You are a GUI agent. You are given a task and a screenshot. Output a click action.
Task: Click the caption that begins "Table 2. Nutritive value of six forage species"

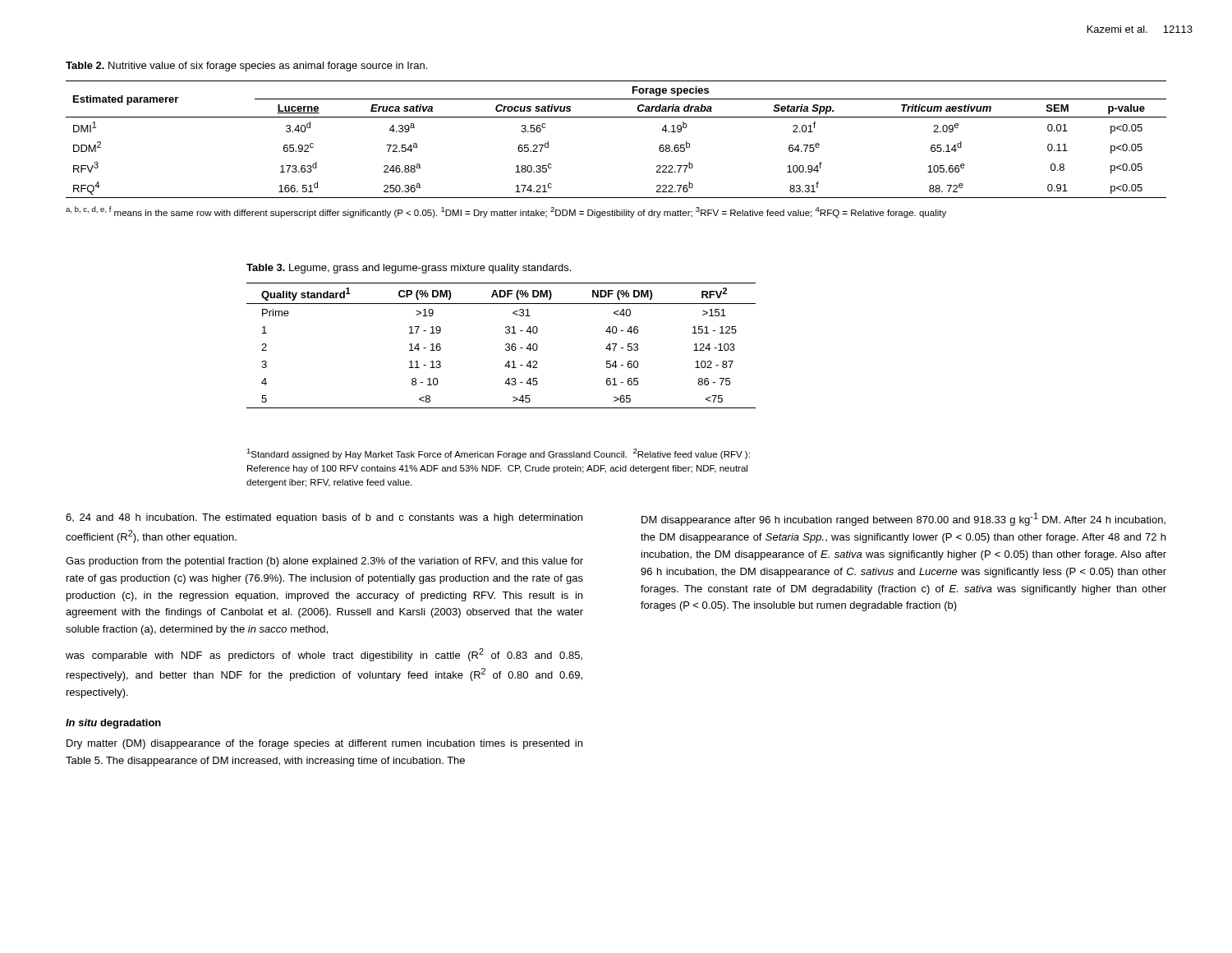(x=247, y=65)
